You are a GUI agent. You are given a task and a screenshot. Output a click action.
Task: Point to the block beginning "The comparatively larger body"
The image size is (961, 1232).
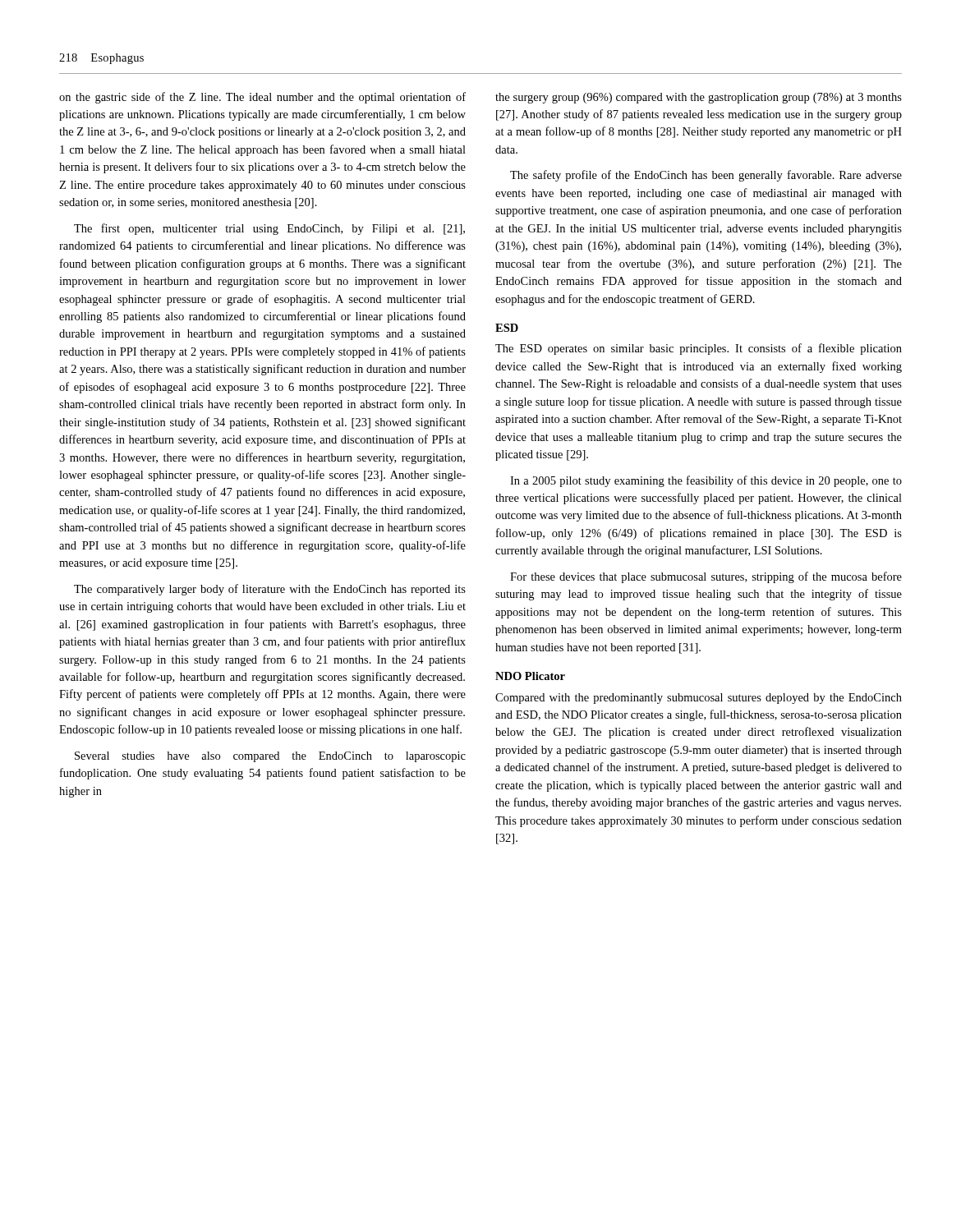point(262,660)
